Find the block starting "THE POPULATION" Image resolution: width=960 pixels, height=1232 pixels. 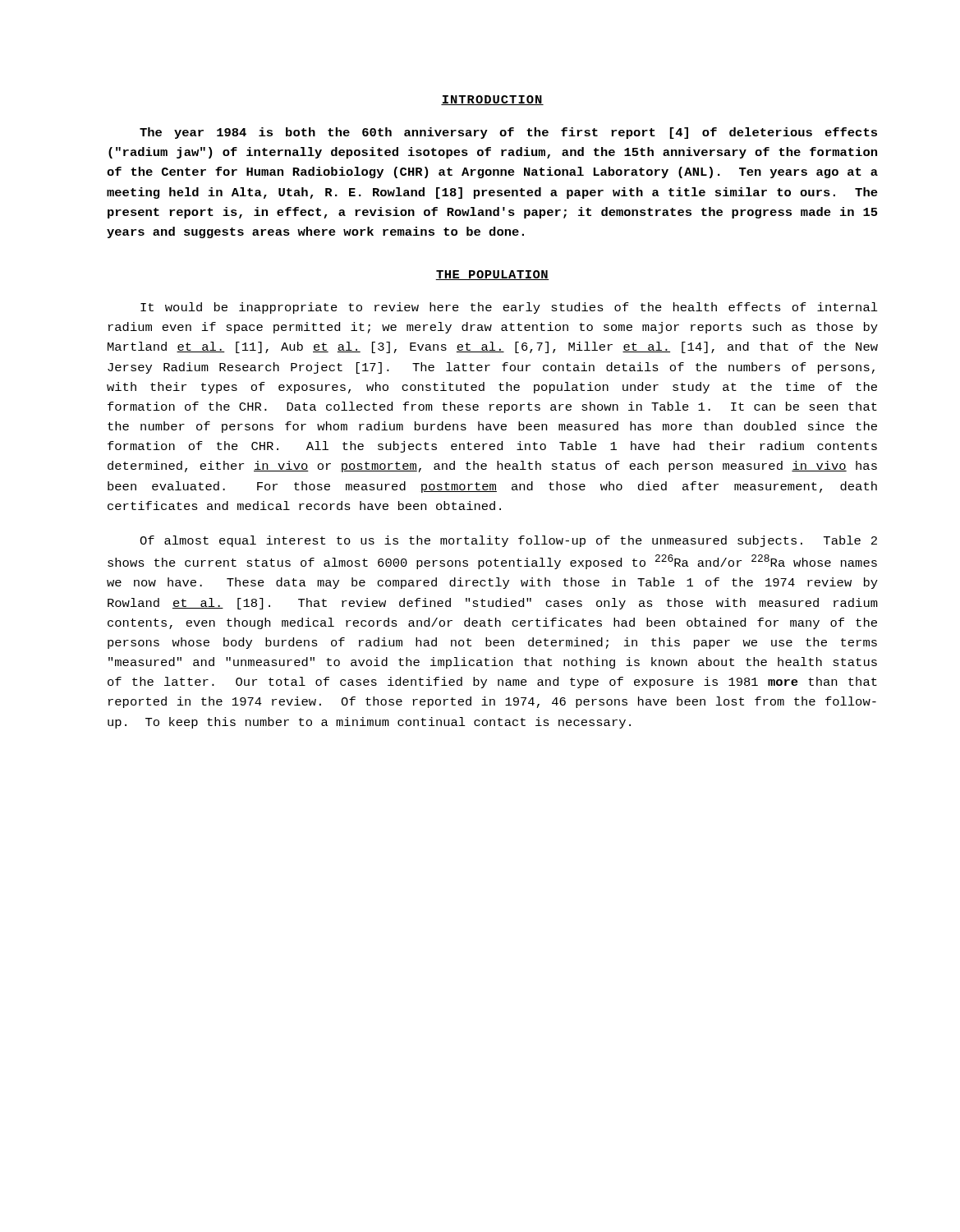492,275
